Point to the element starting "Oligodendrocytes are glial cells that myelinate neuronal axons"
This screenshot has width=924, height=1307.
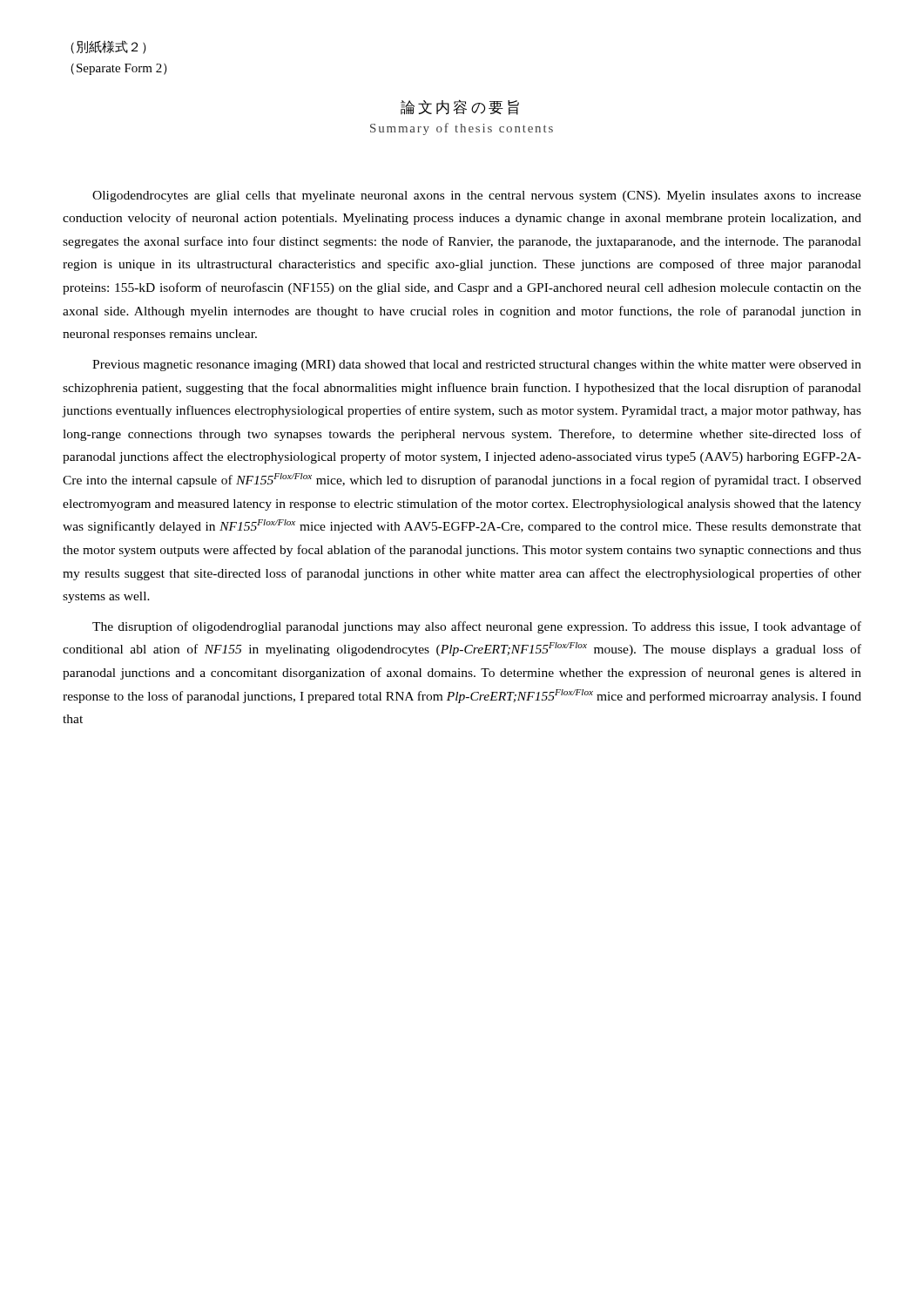[x=462, y=264]
